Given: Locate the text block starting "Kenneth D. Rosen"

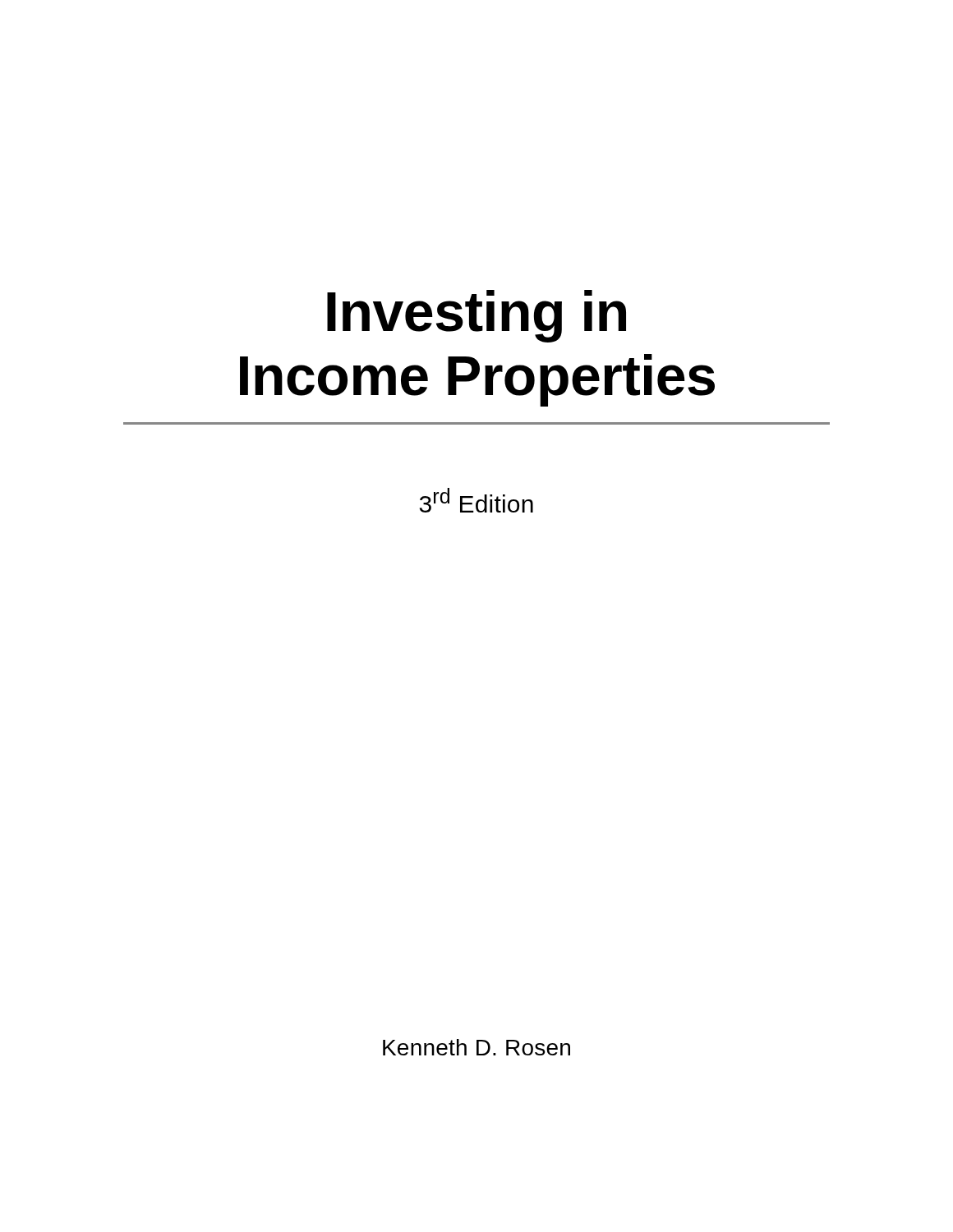Looking at the screenshot, I should click(476, 1048).
